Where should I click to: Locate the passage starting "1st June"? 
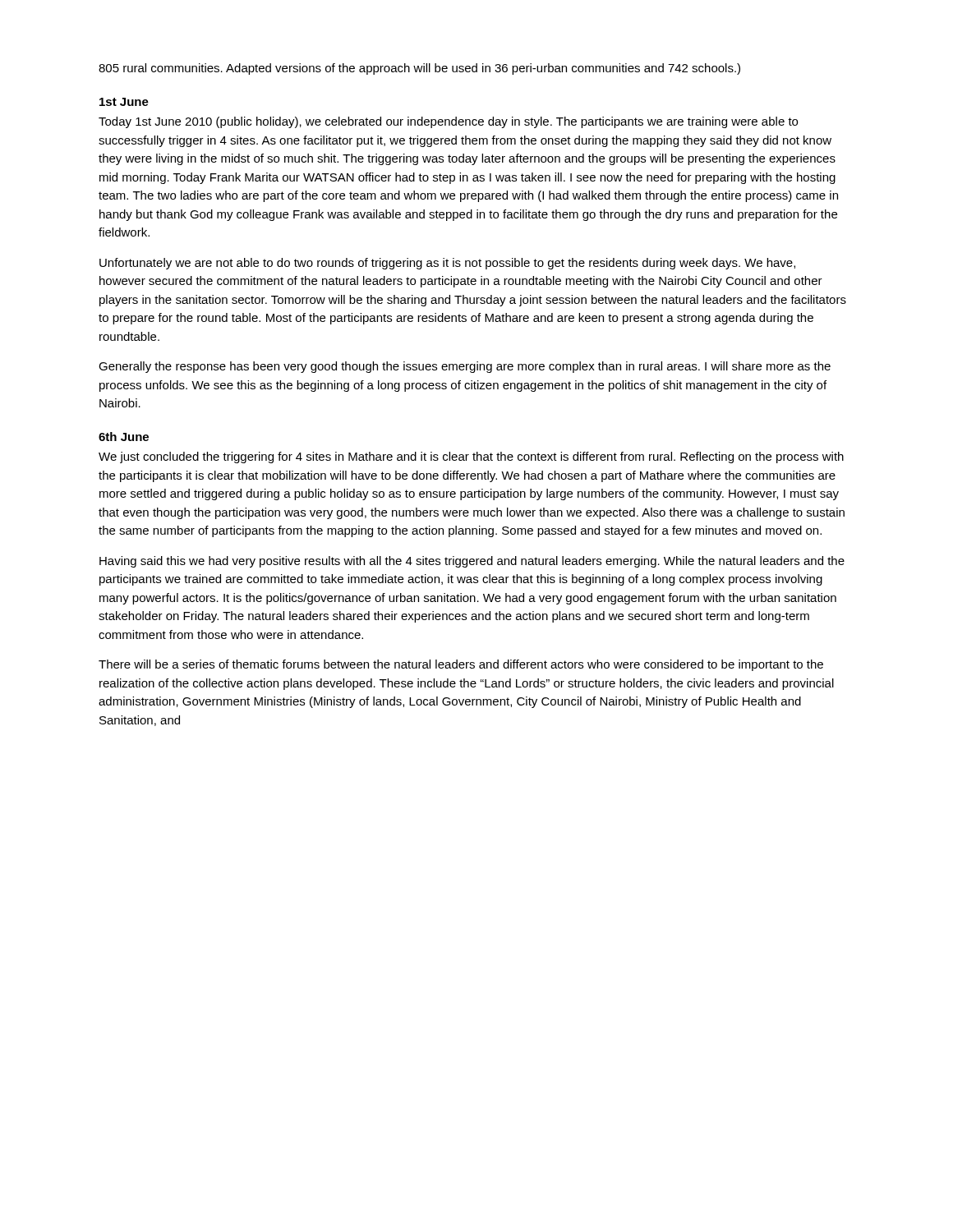pos(124,101)
